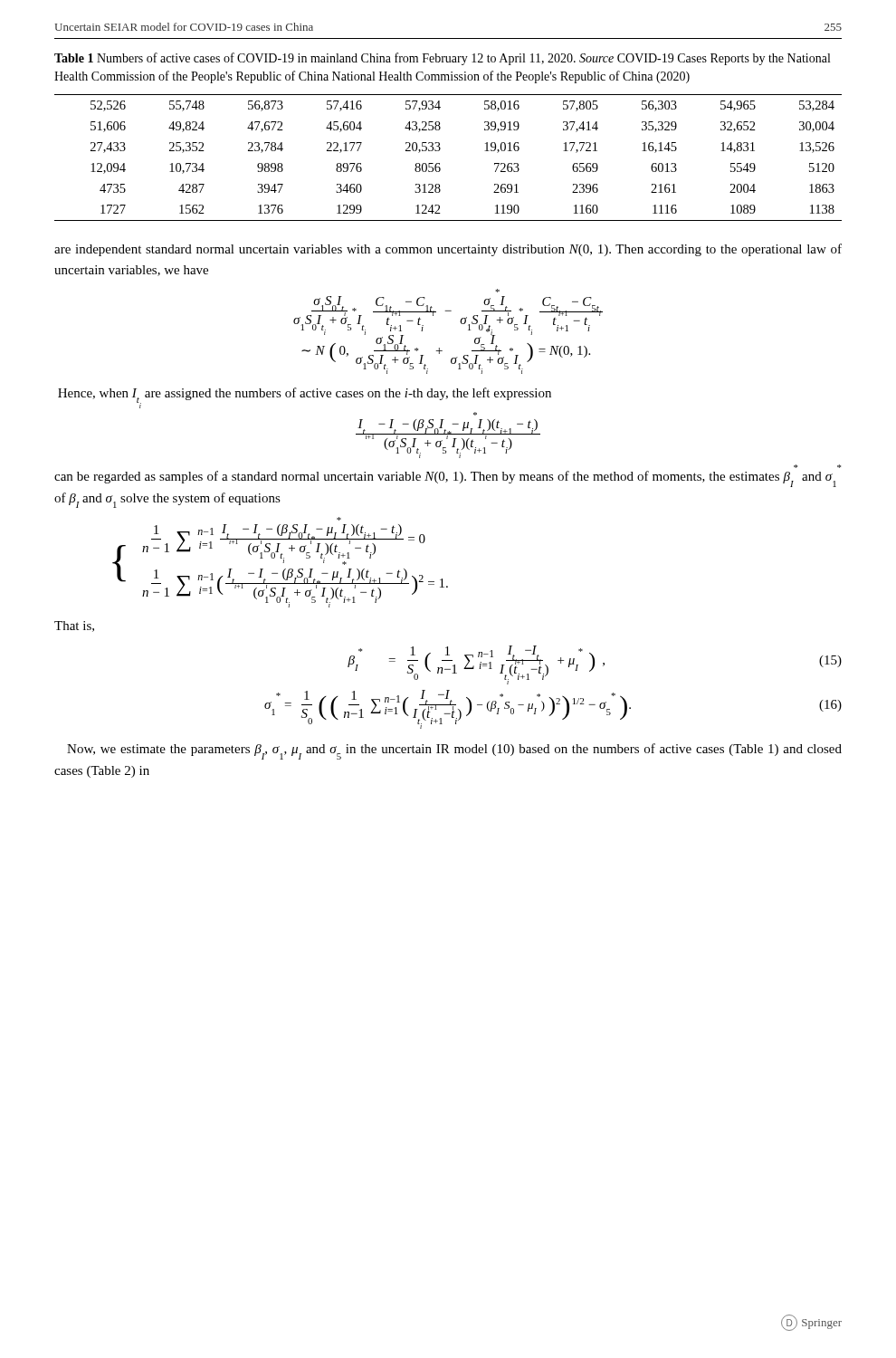Locate the formula that opens with "Iti+1 − Iti − (βIS0Iti − μI*Iti)(ti+1 −"
This screenshot has height=1358, width=896.
pos(448,434)
